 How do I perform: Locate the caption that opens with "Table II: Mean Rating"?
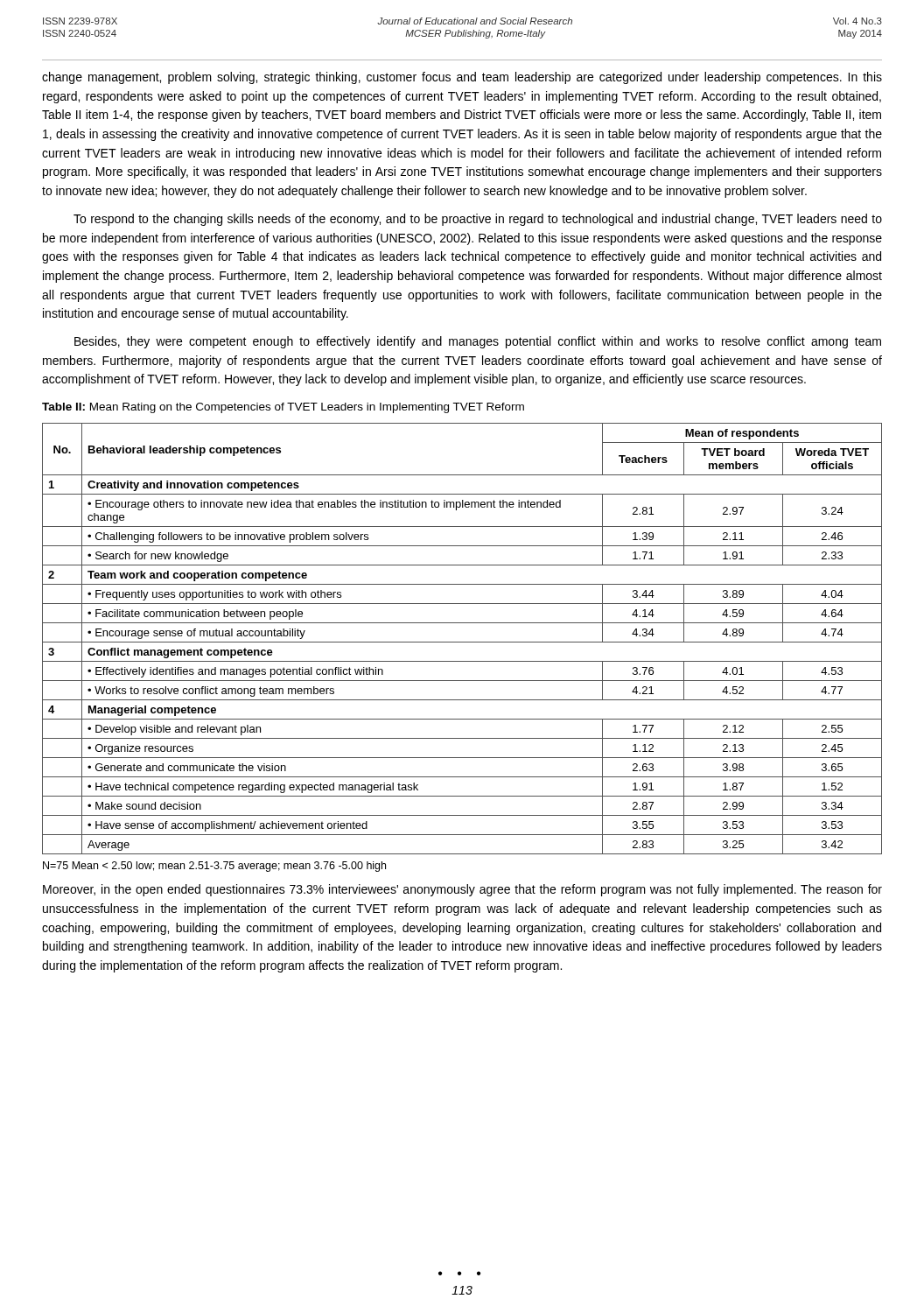pos(283,407)
